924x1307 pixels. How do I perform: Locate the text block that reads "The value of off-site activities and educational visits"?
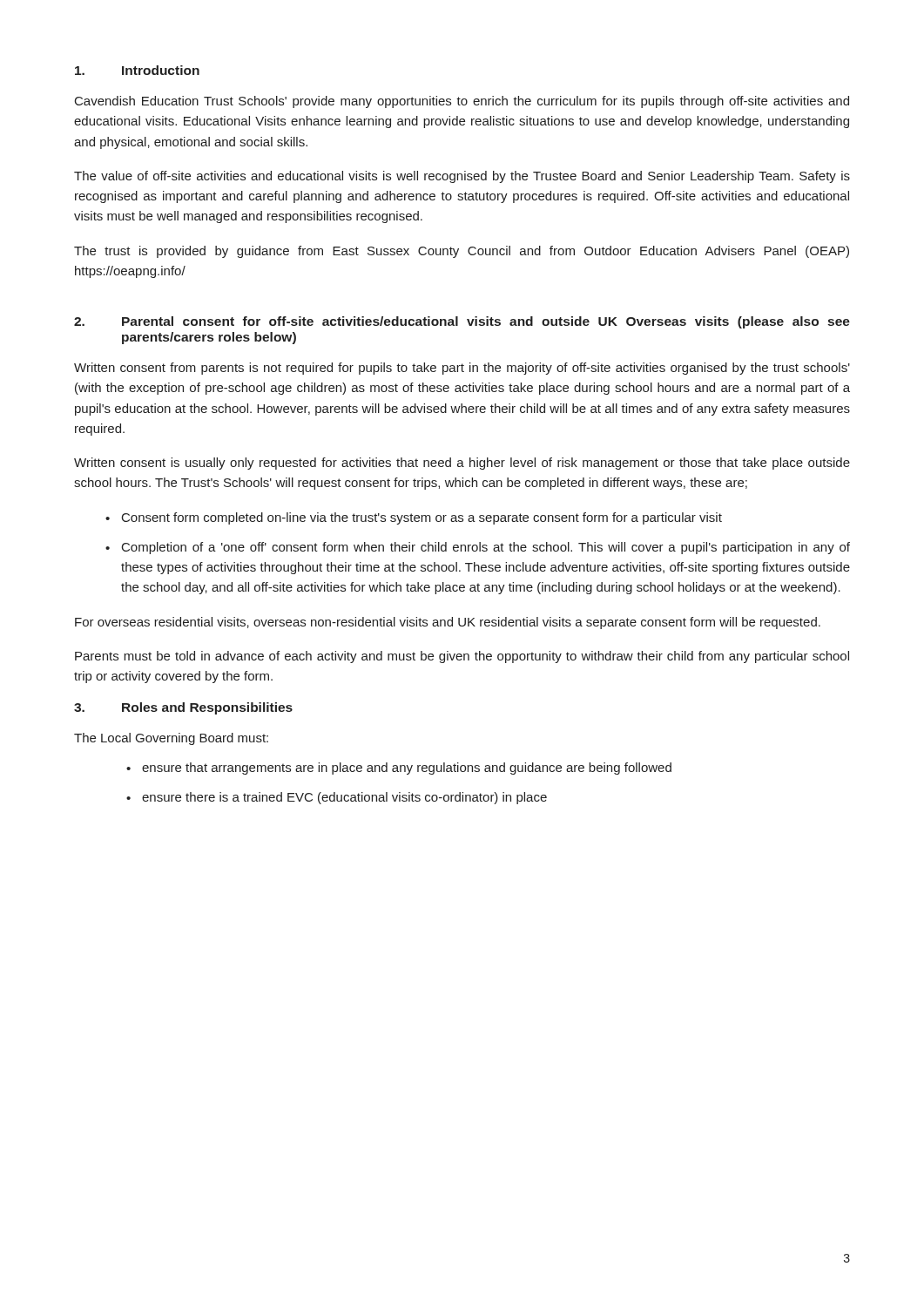tap(462, 196)
